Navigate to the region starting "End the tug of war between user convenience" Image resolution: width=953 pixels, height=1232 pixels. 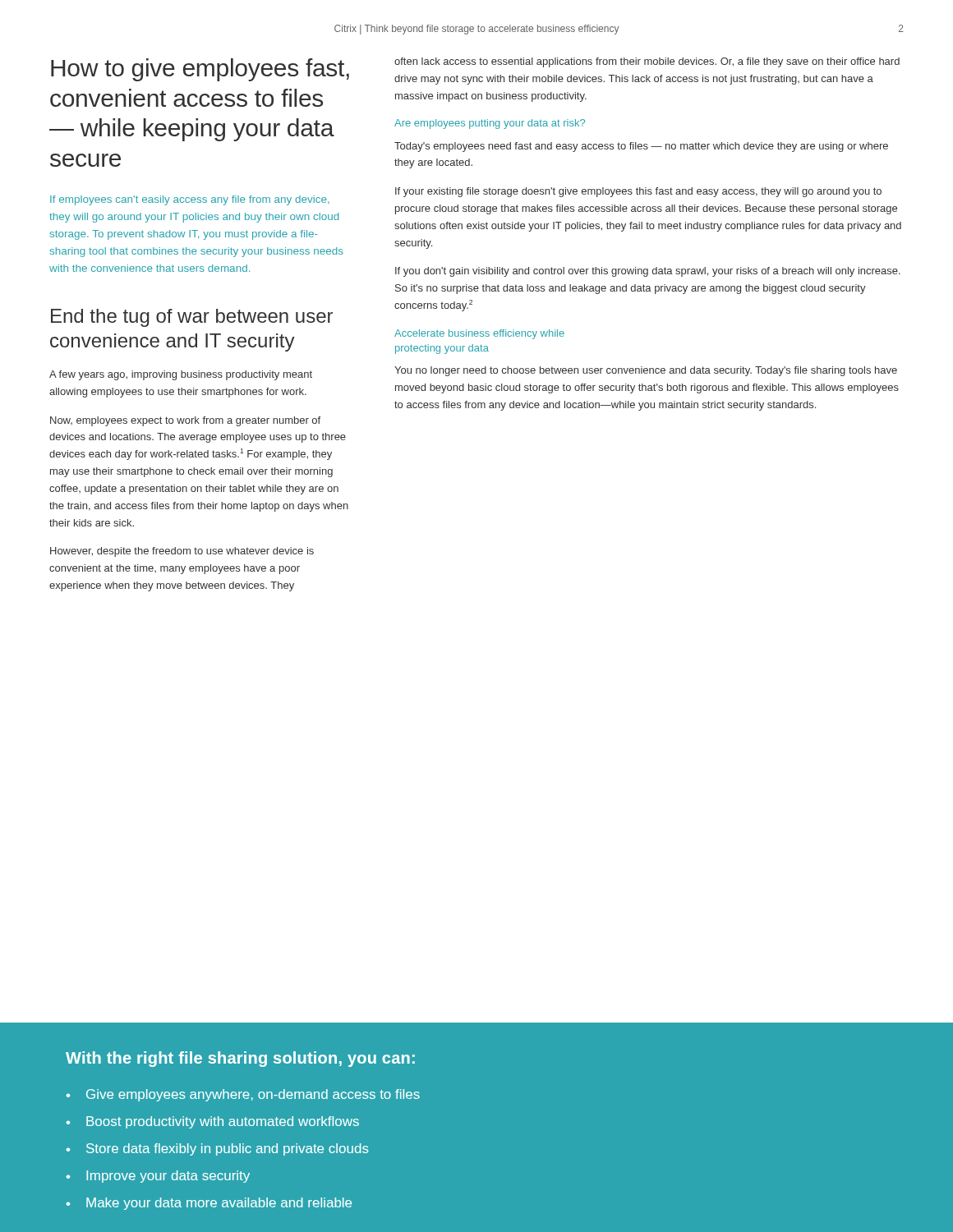point(201,329)
